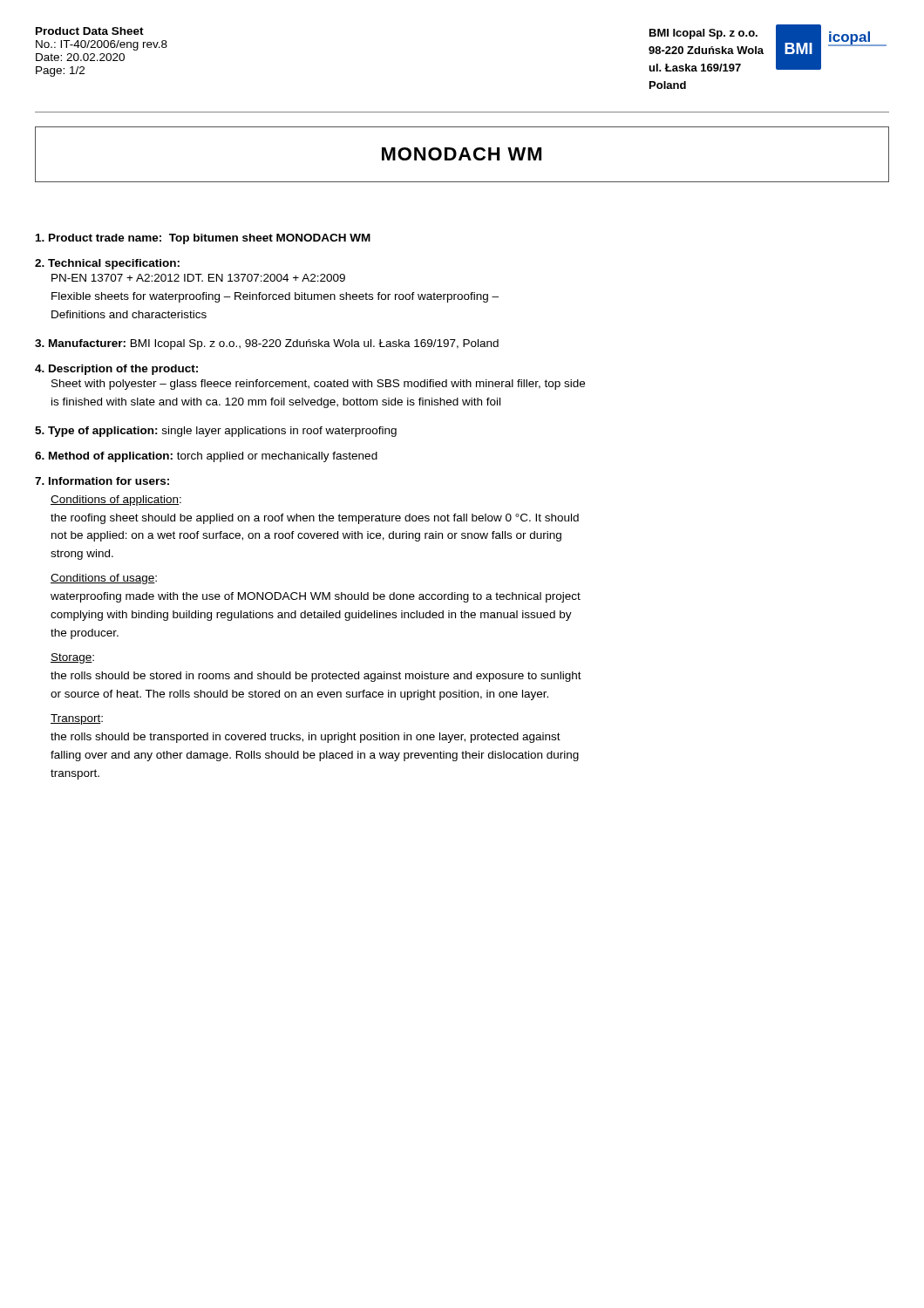Click on the element starting "5. Type of application: single layer applications"
This screenshot has width=924, height=1308.
click(216, 430)
